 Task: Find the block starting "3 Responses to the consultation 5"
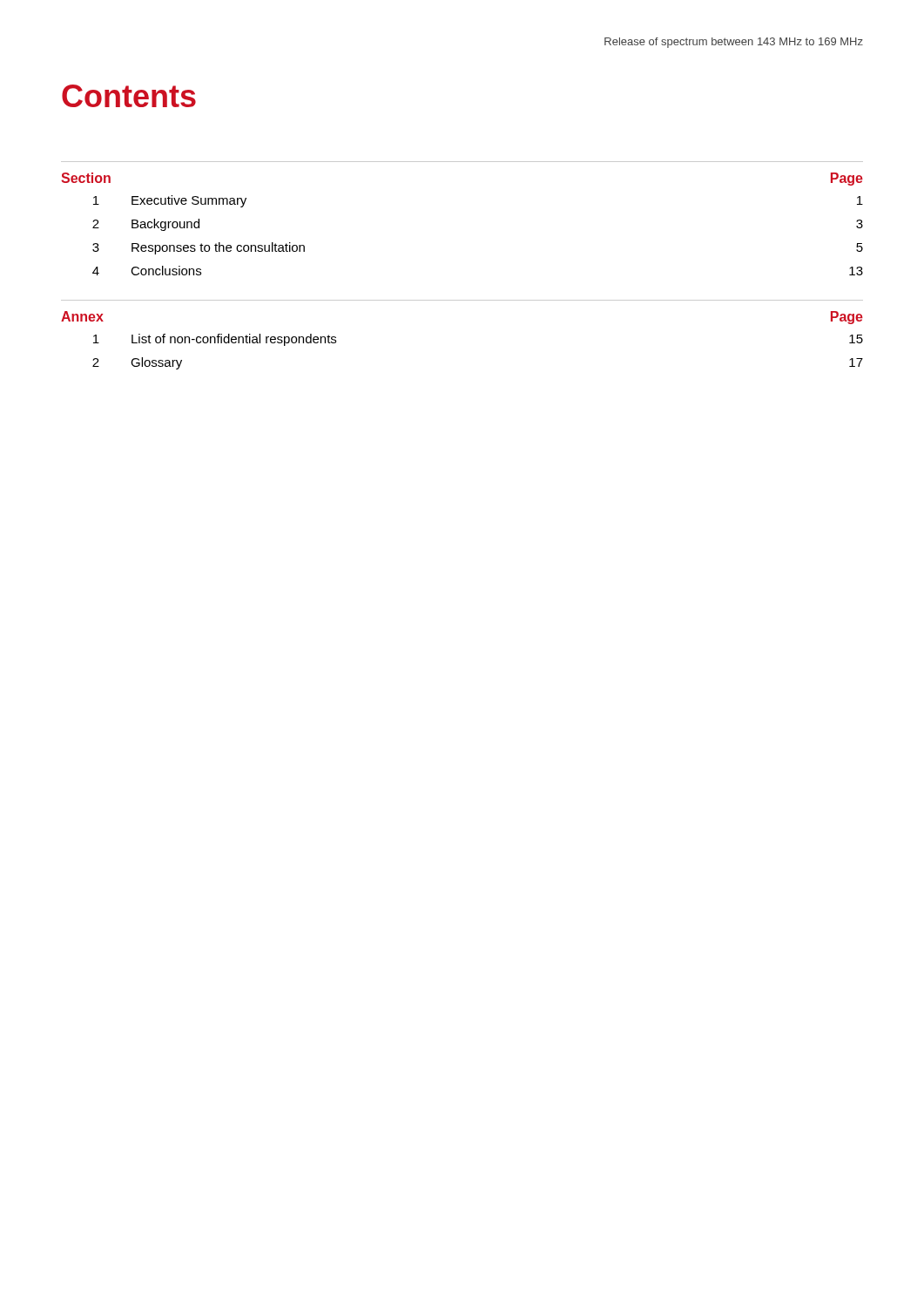pos(216,248)
